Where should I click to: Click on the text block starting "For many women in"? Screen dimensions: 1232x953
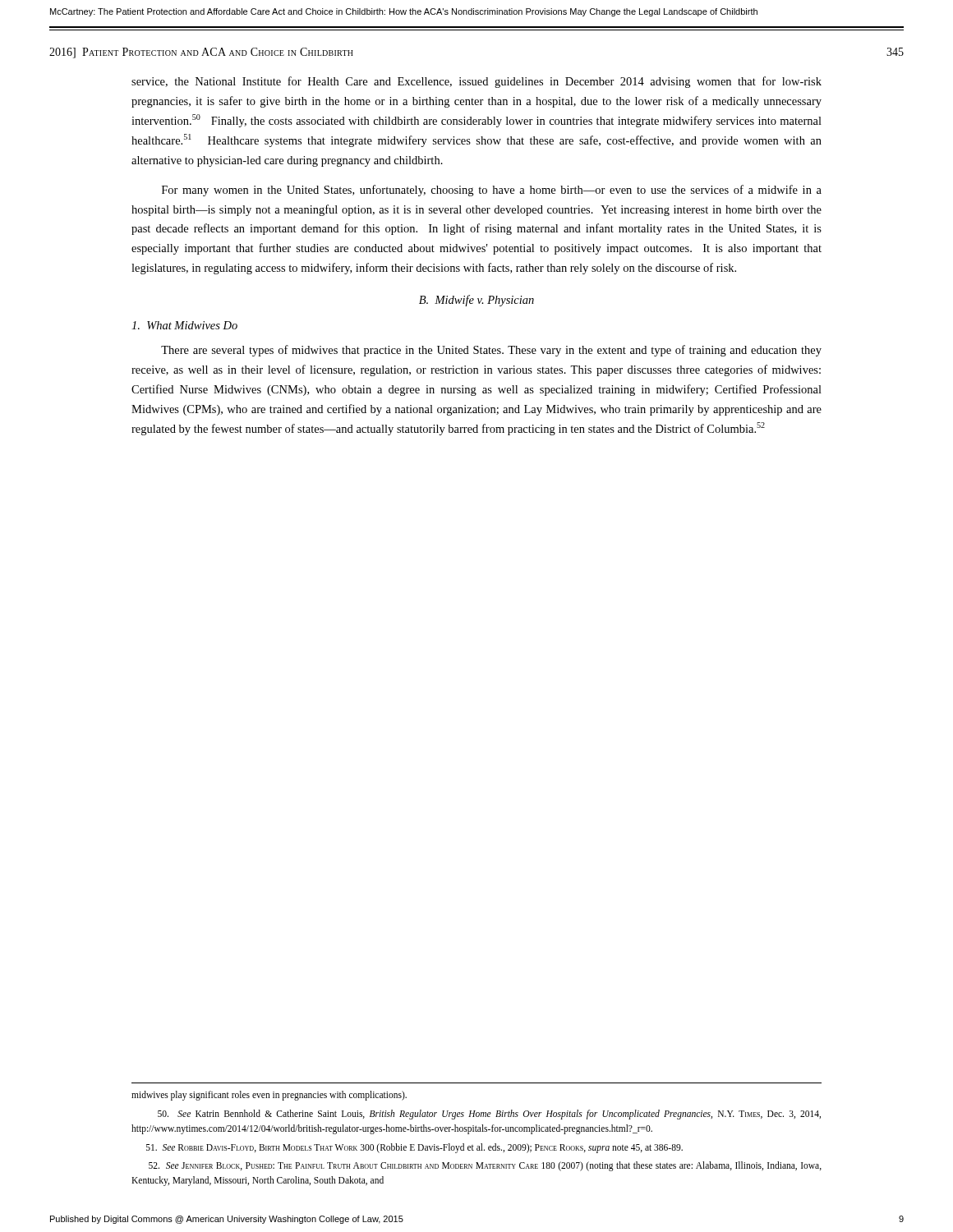point(476,229)
